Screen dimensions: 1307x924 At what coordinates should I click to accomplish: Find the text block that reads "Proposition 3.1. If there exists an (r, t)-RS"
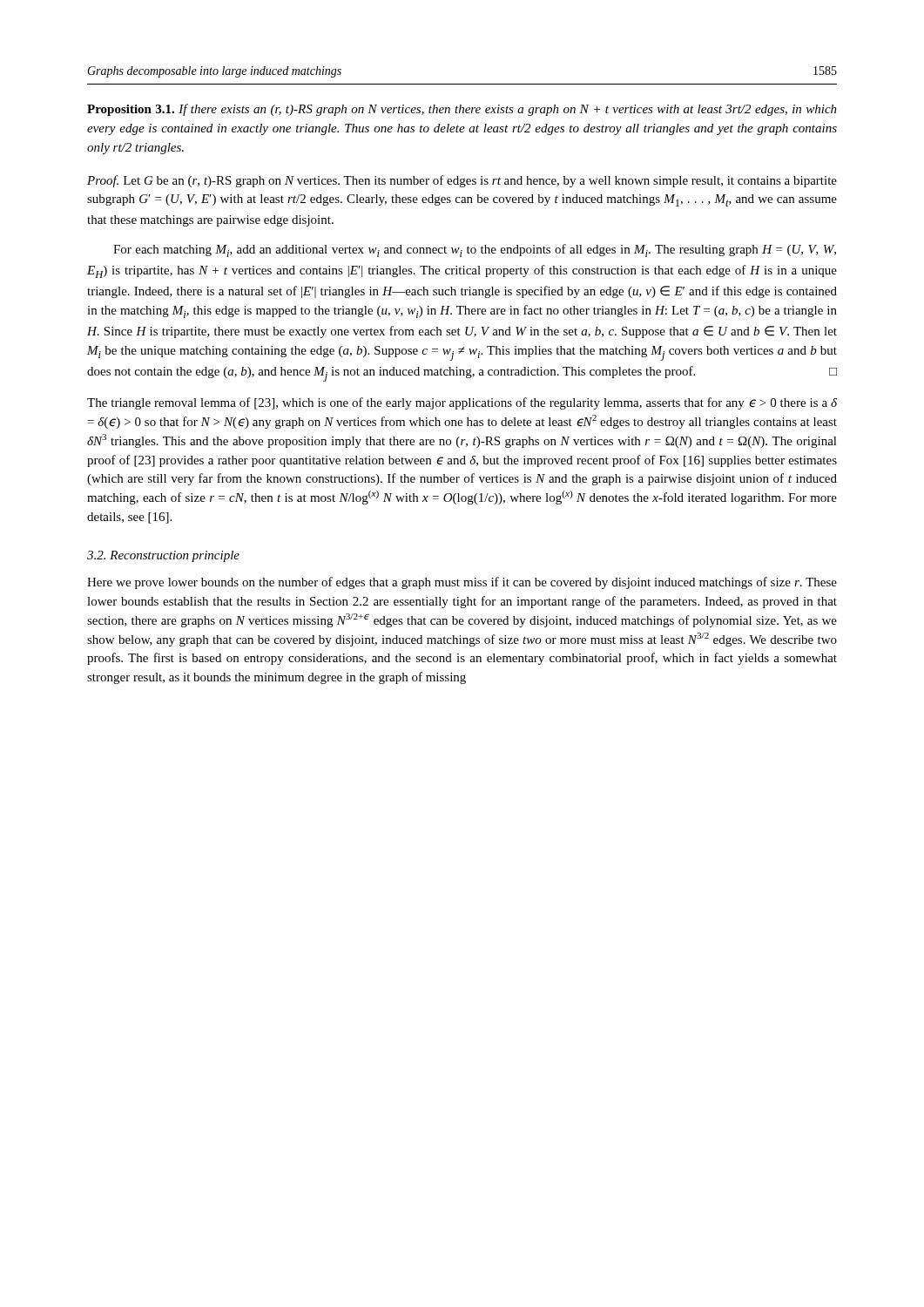coord(462,129)
